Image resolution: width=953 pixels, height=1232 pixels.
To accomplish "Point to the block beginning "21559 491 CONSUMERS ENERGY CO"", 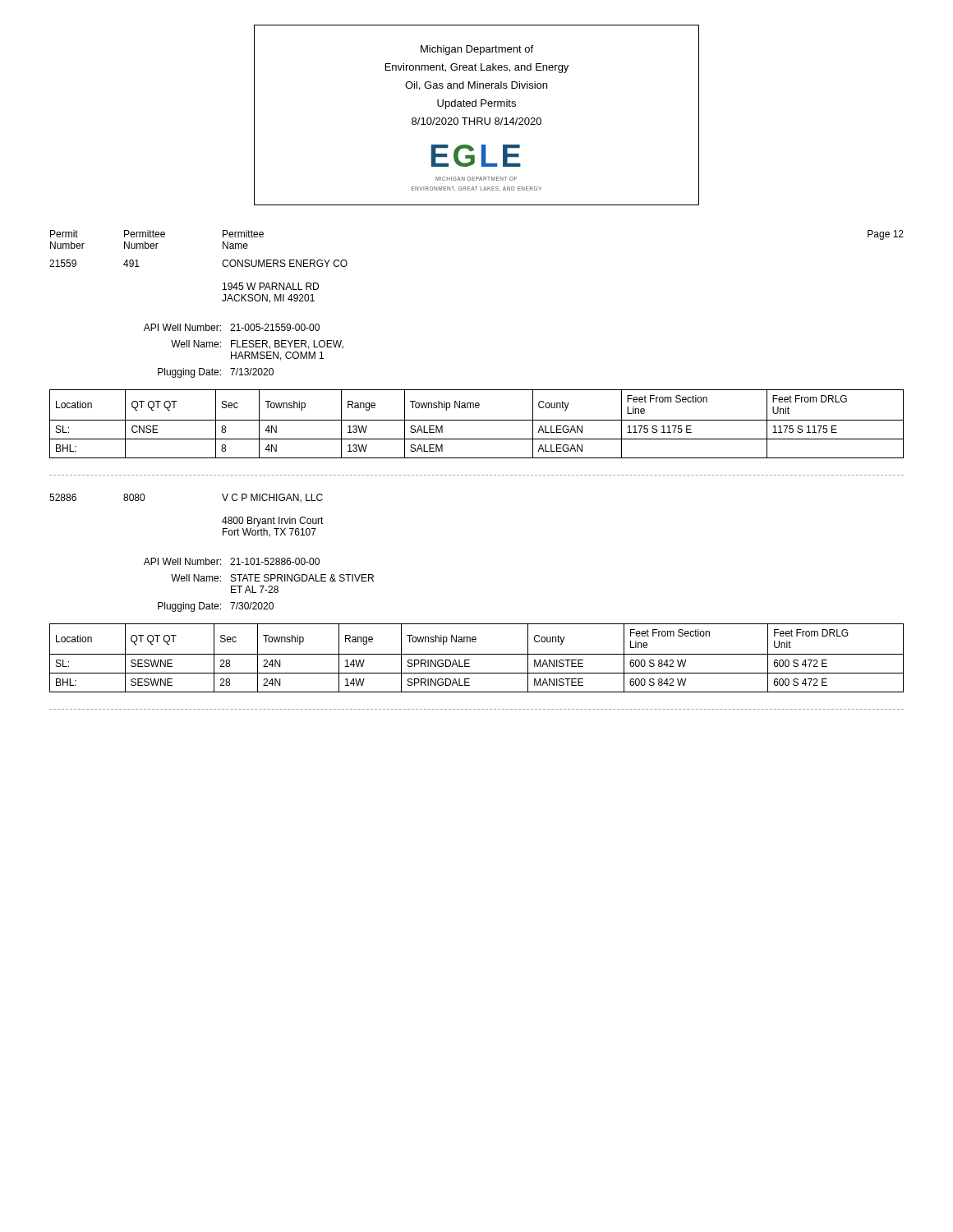I will click(x=66, y=262).
